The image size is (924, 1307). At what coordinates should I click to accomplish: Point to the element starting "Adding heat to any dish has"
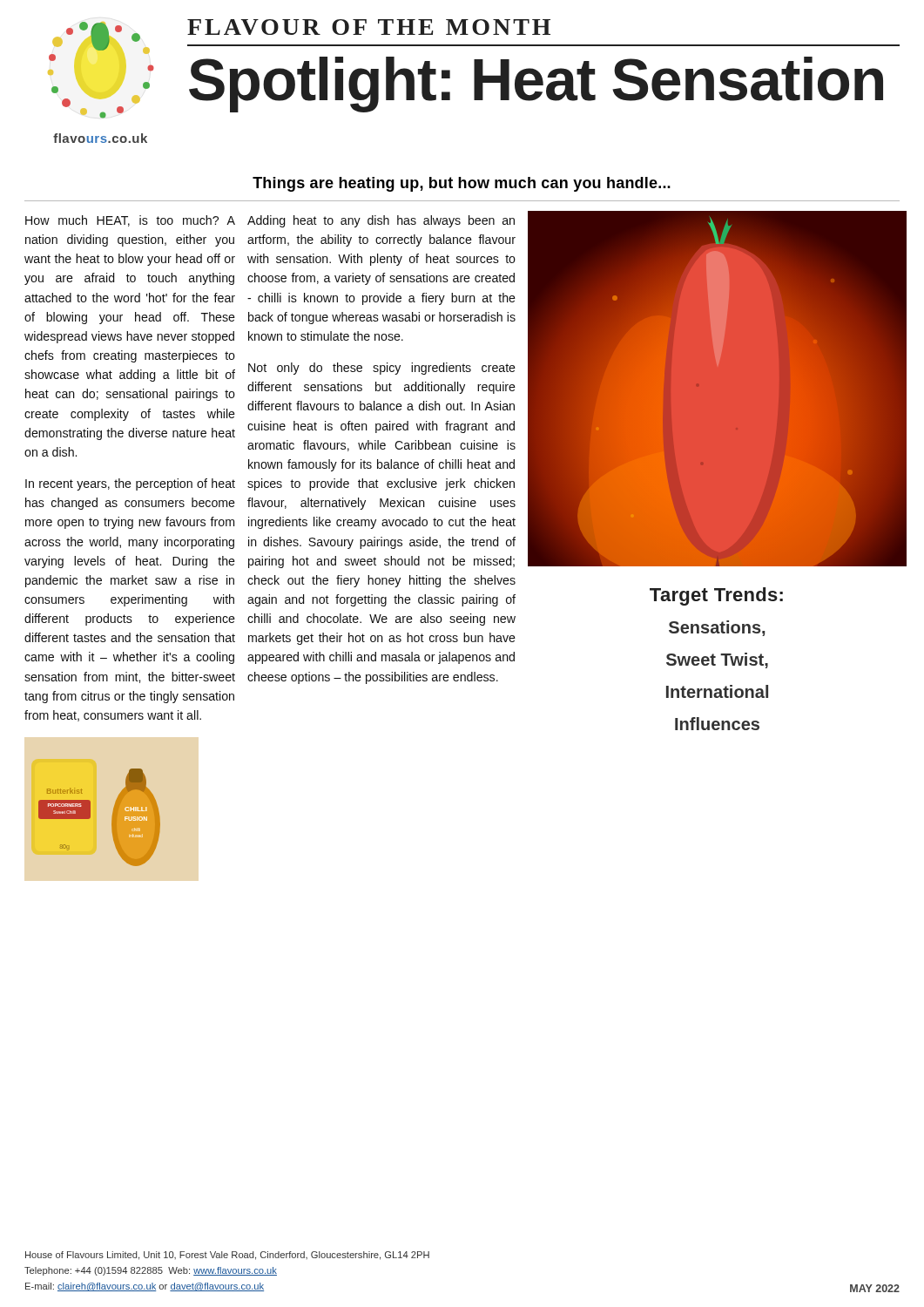(x=381, y=278)
